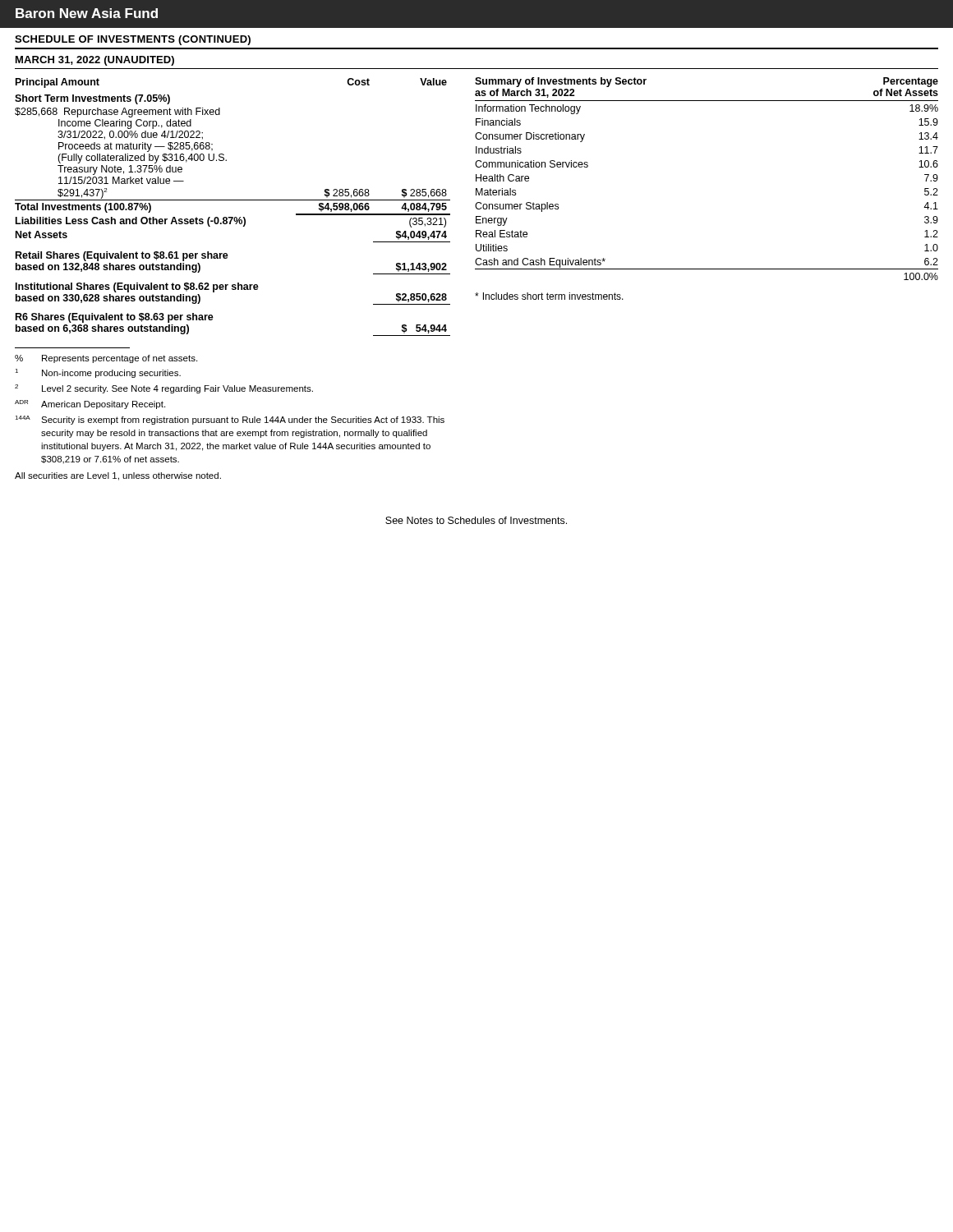This screenshot has height=1232, width=953.
Task: Locate the table with the text "Total Investments (100.87%)"
Action: (232, 278)
